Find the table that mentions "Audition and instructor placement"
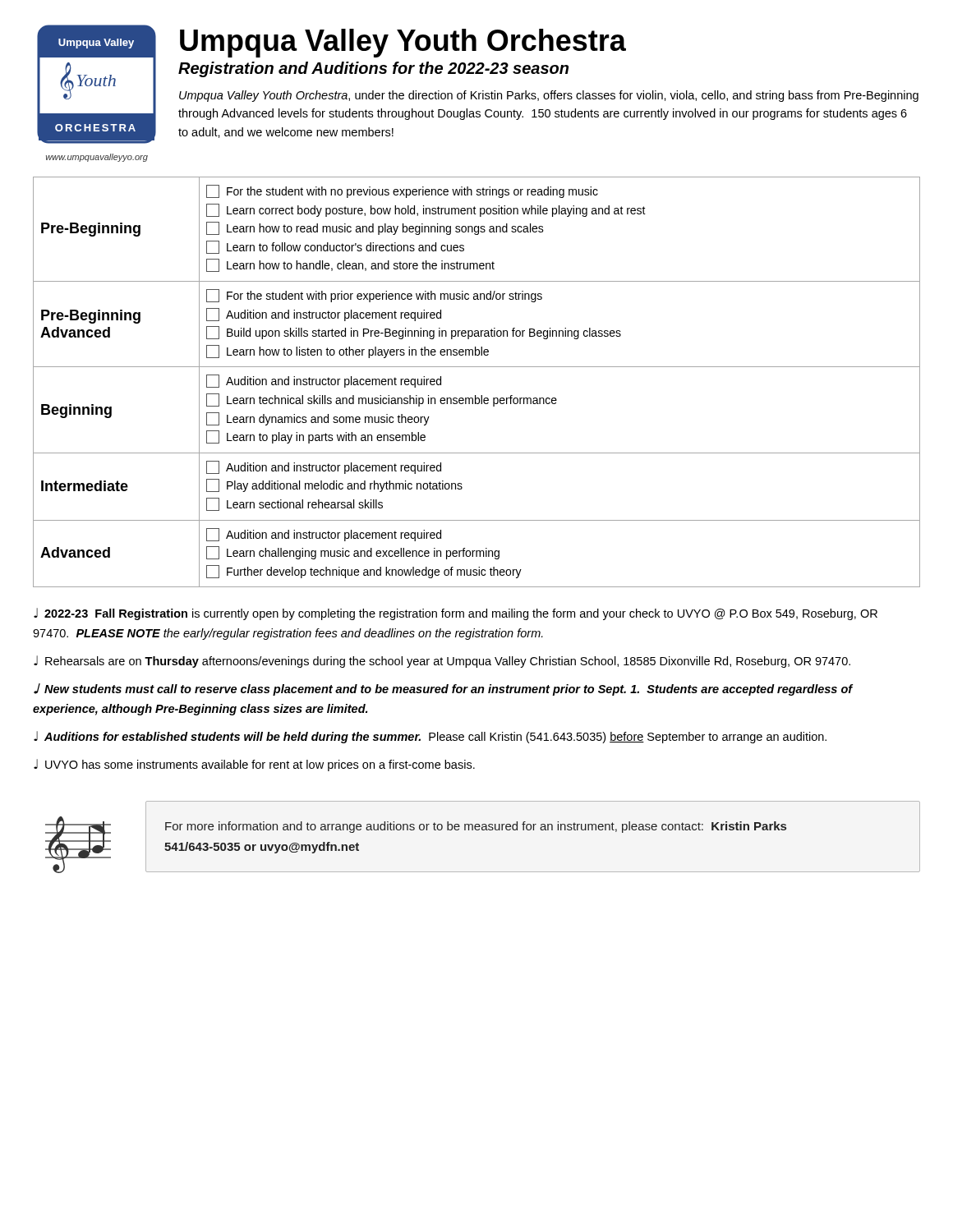953x1232 pixels. (x=476, y=382)
